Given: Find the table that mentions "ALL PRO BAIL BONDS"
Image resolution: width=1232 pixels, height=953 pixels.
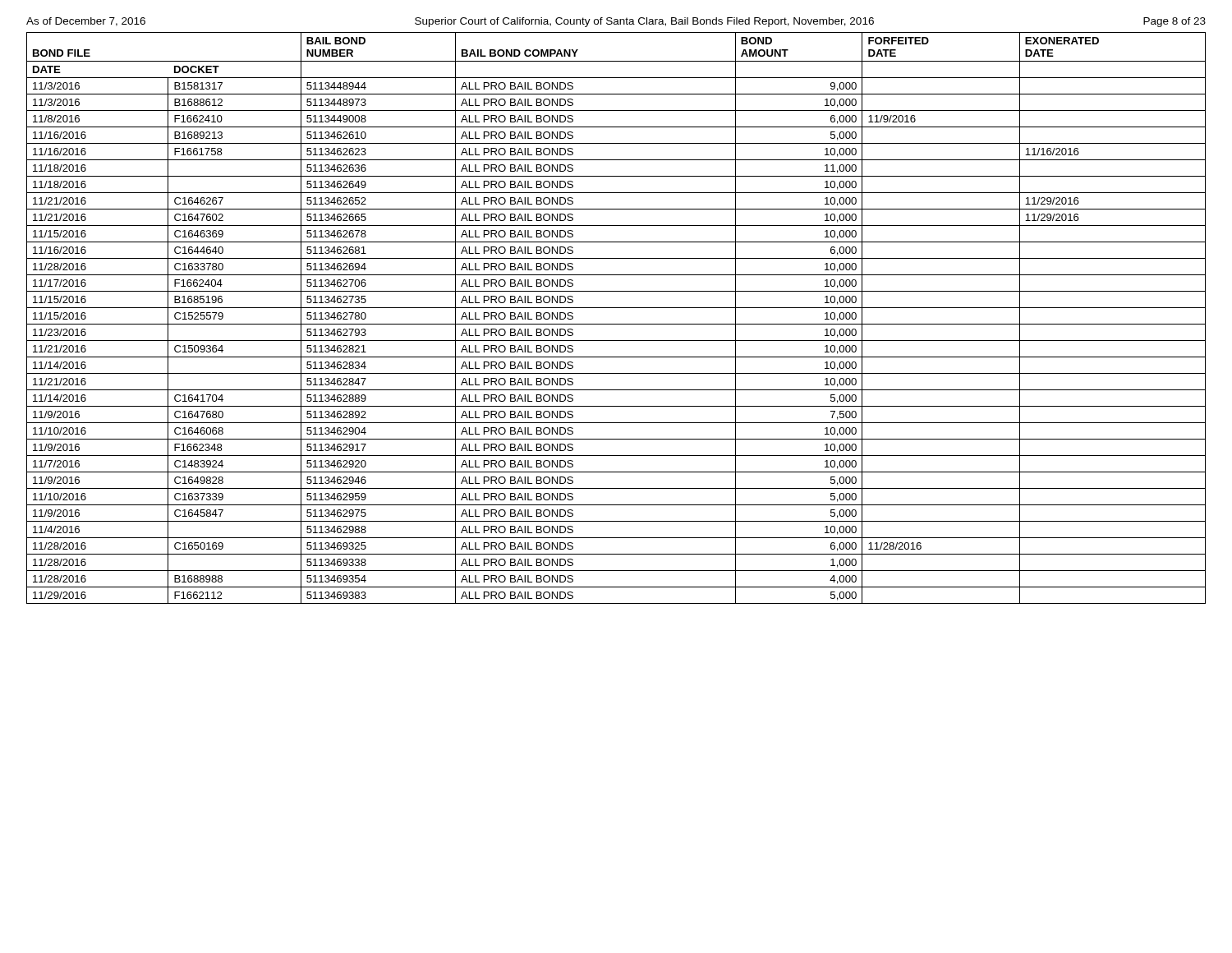Looking at the screenshot, I should [x=616, y=318].
